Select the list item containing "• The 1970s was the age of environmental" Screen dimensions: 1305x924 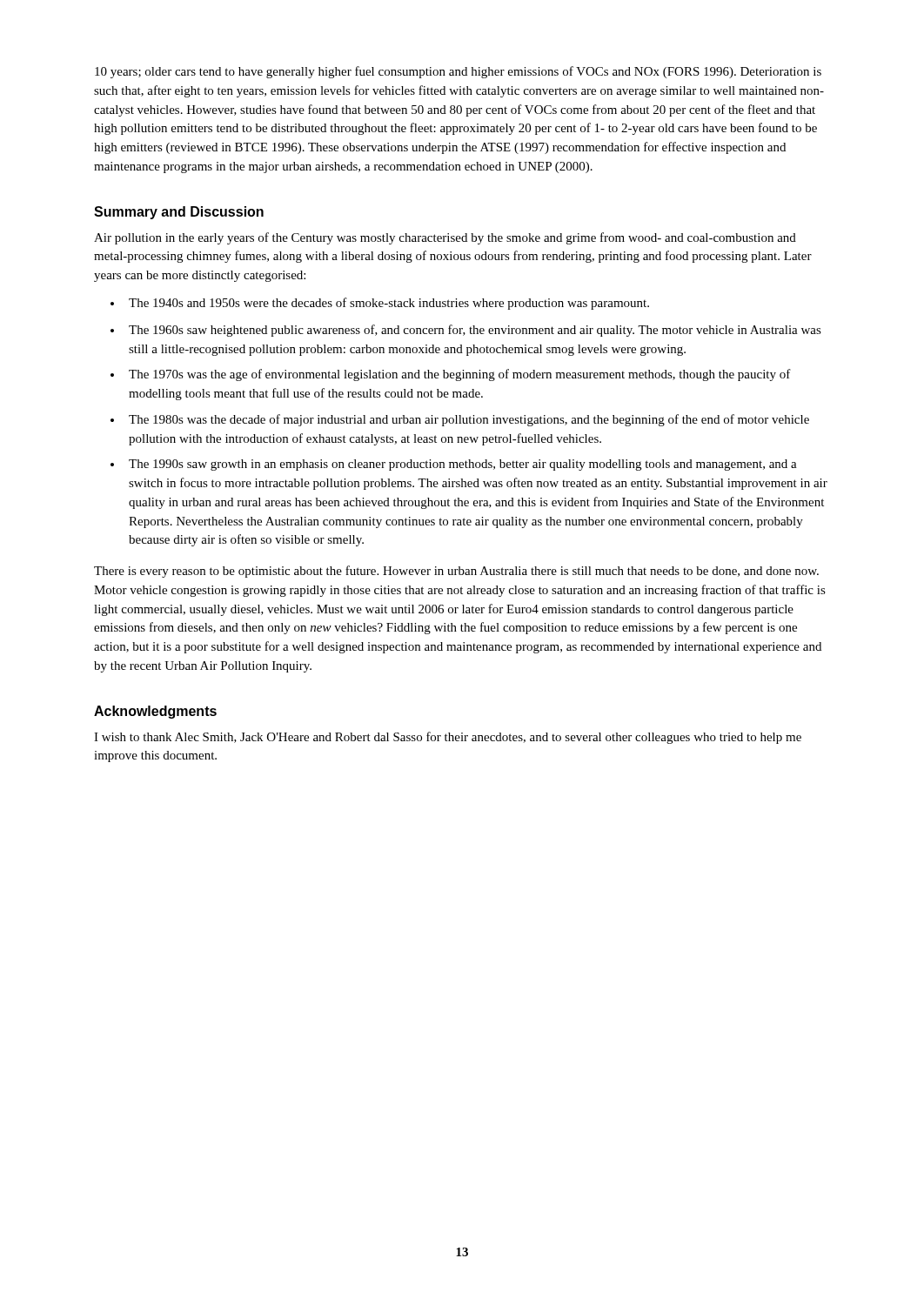pyautogui.click(x=470, y=385)
